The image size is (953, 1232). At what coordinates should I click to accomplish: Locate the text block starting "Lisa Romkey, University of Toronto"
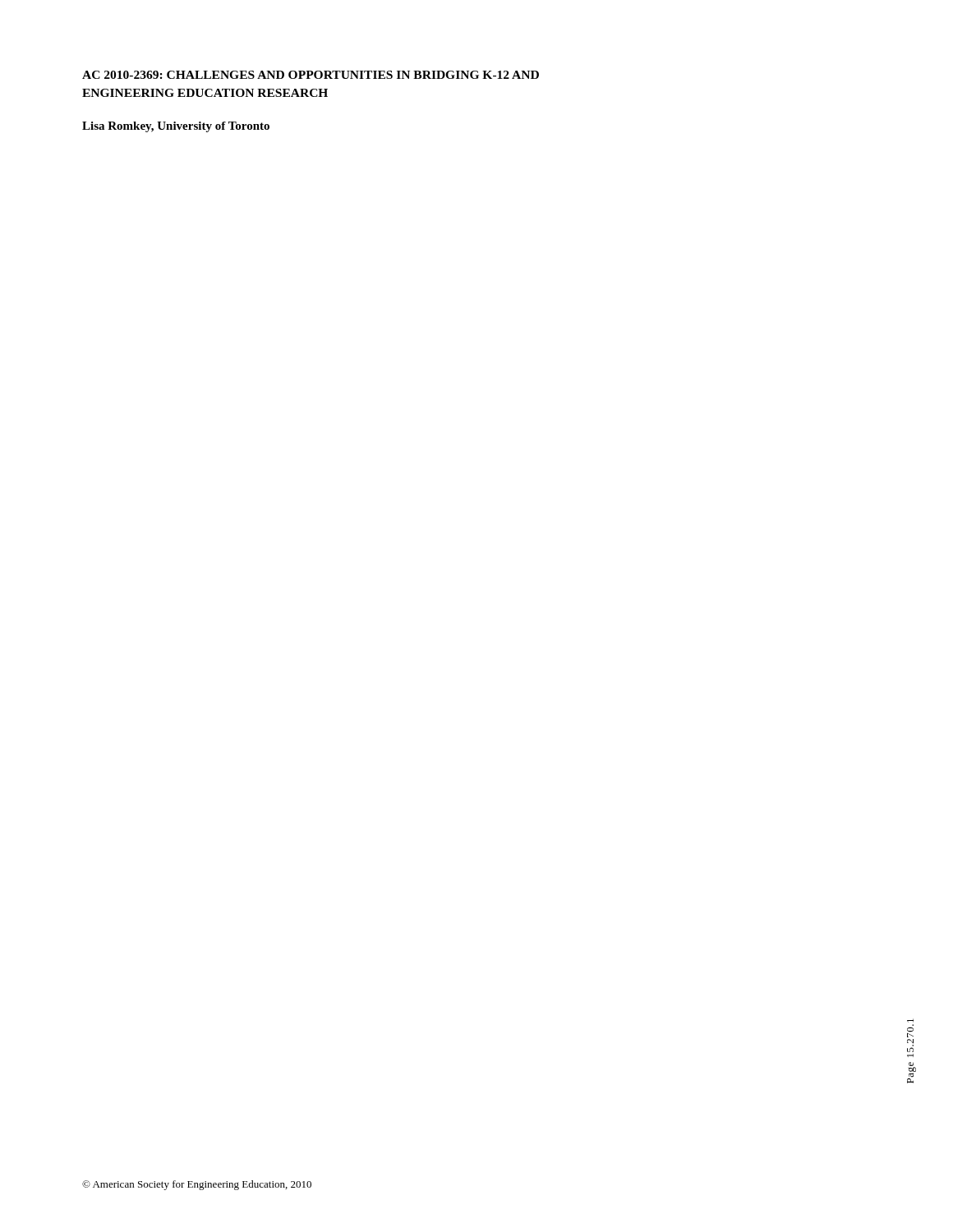click(176, 126)
